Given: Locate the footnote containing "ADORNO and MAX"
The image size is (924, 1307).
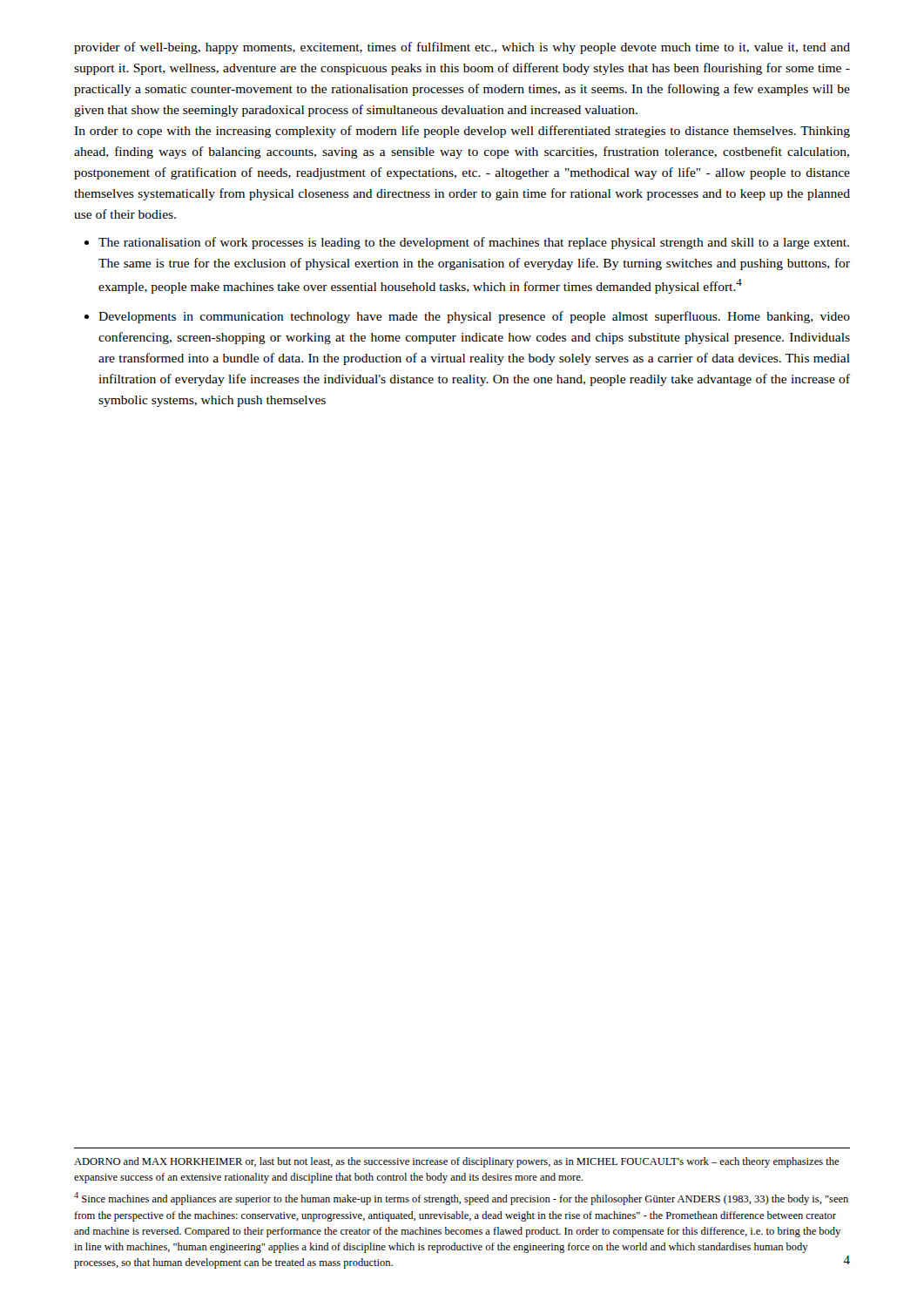Looking at the screenshot, I should (462, 1169).
